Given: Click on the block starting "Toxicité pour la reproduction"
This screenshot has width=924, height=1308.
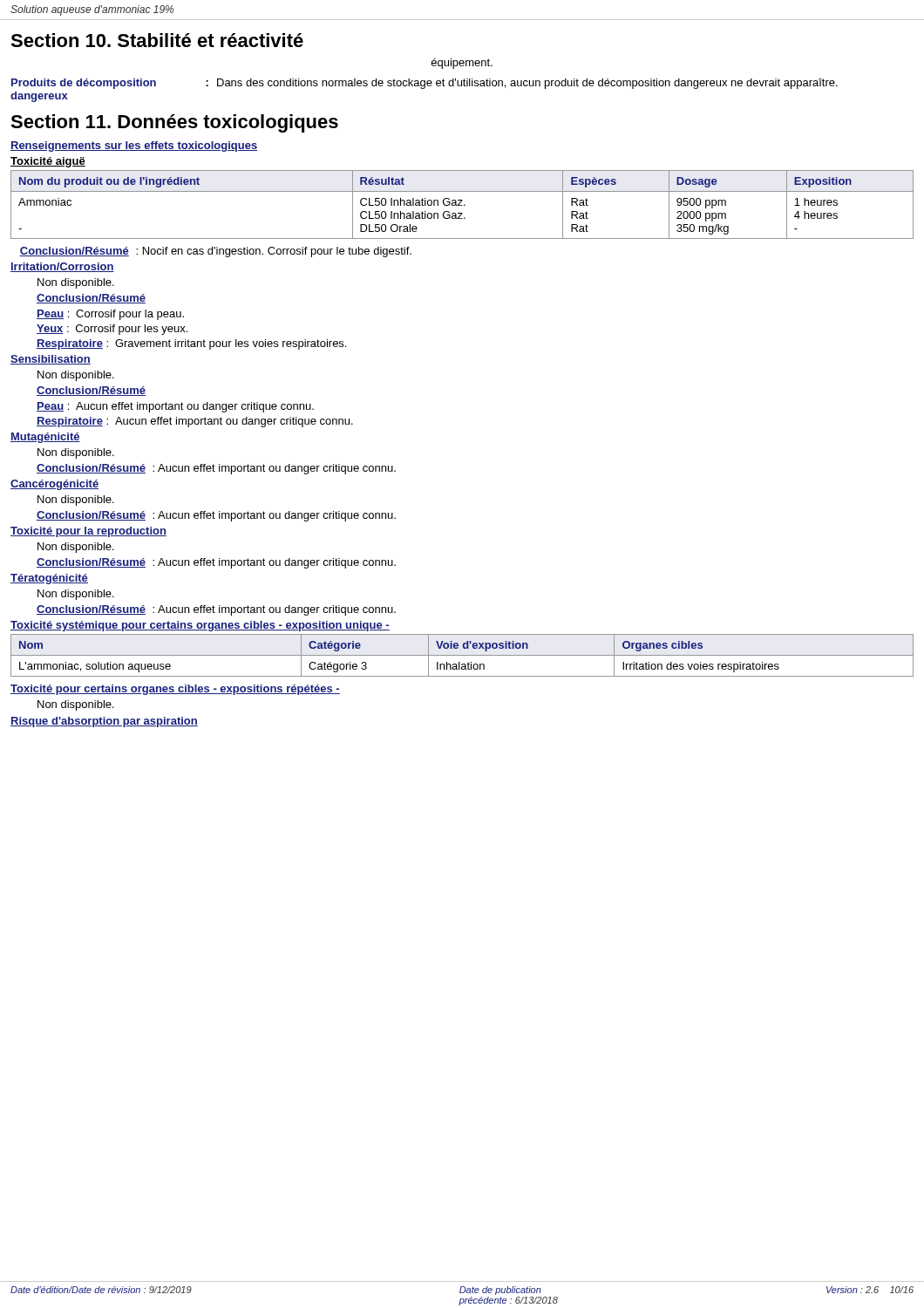Looking at the screenshot, I should click(x=88, y=531).
